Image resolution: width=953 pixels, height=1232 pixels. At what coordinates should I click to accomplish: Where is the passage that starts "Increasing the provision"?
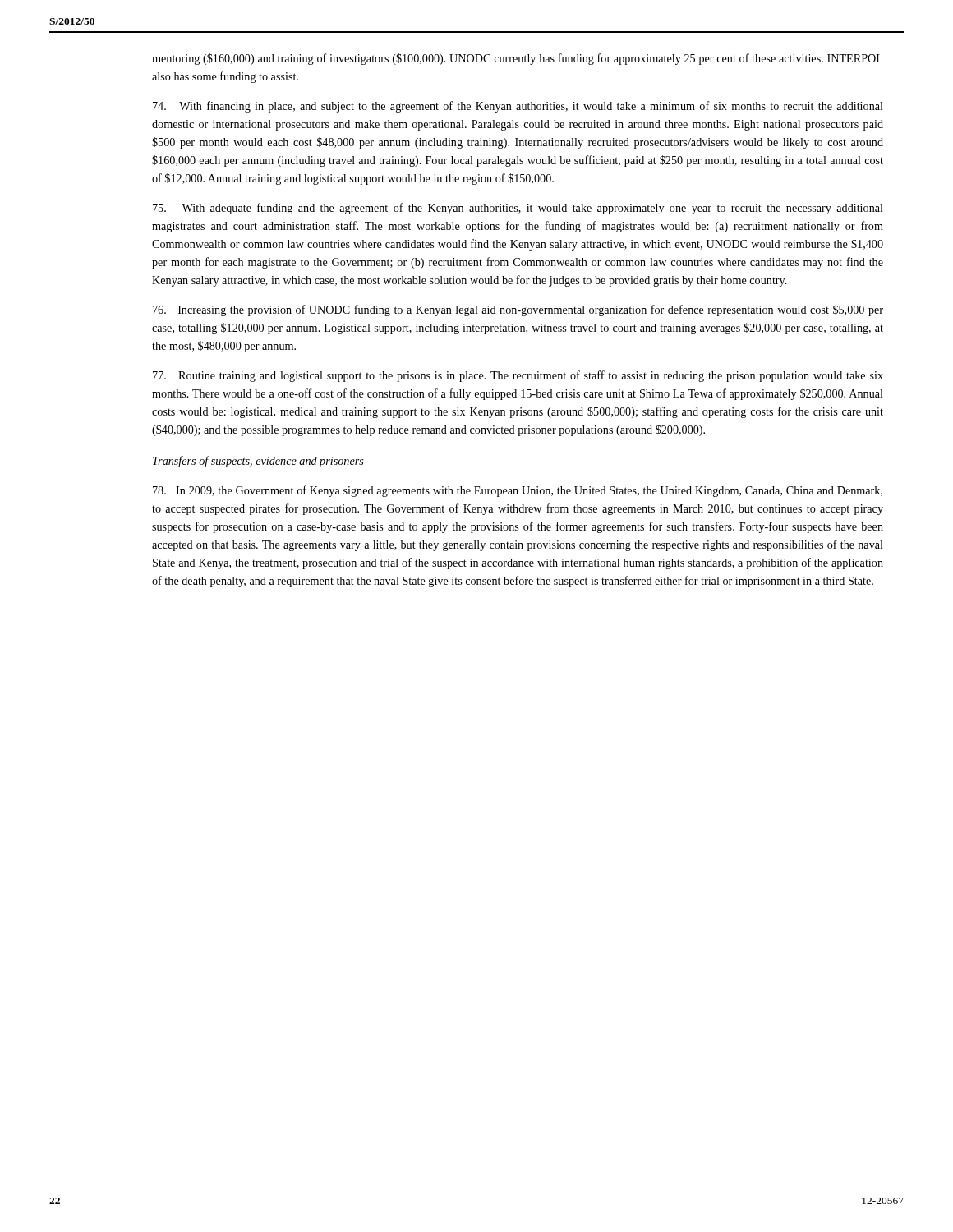[x=518, y=328]
